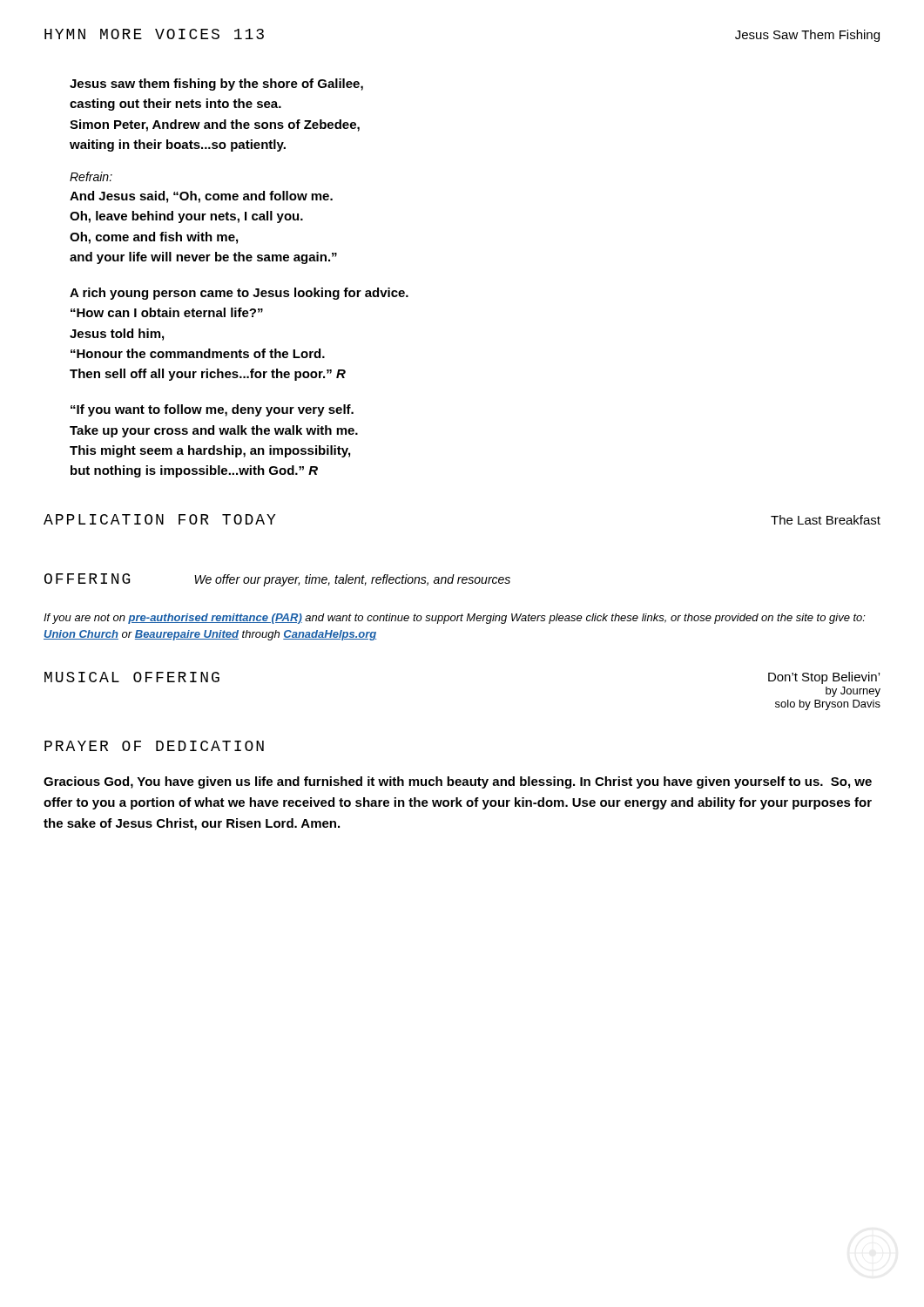Viewport: 924px width, 1307px height.
Task: Locate the text block starting "A rich young person came to"
Action: pos(239,294)
